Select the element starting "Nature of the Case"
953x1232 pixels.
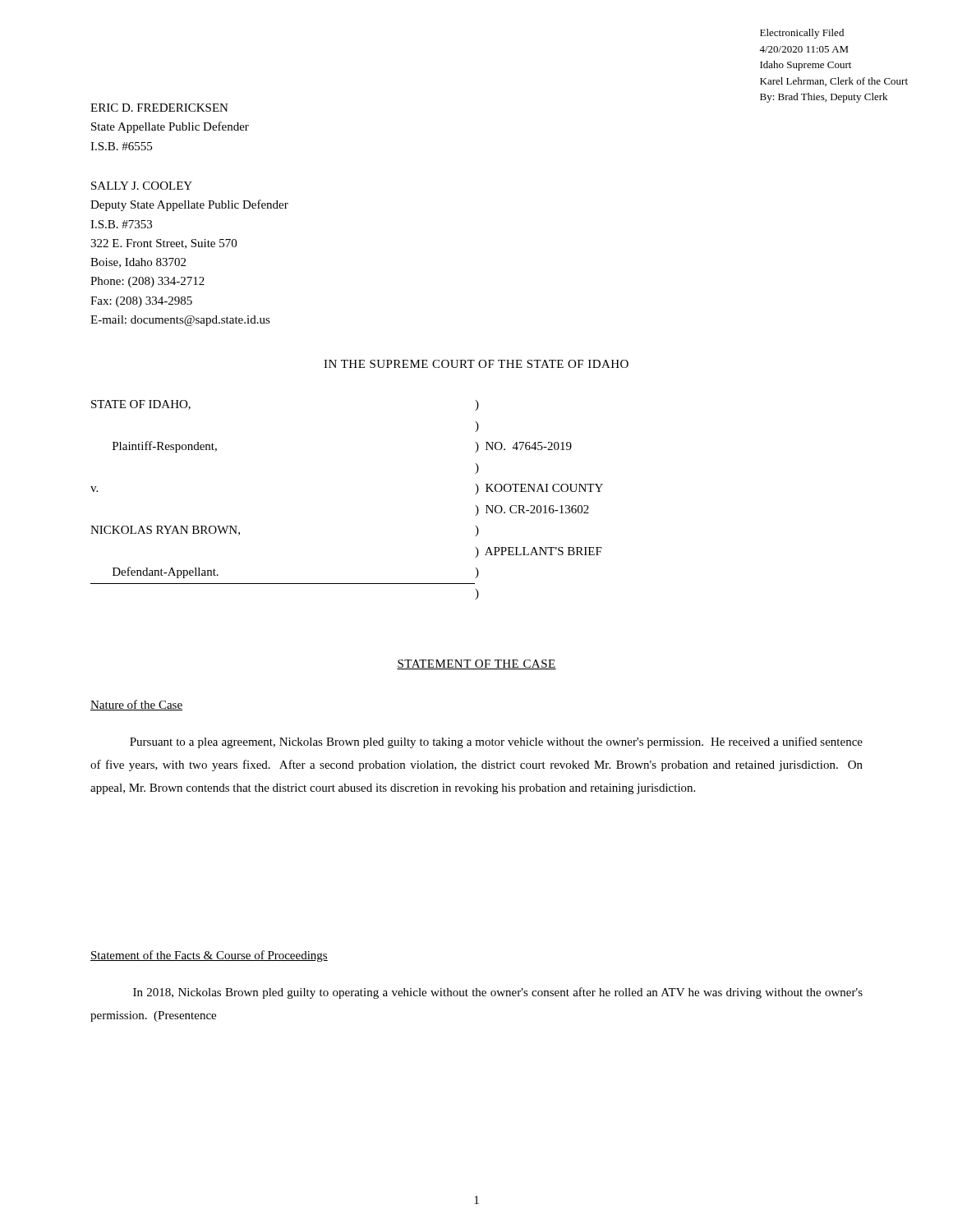136,705
